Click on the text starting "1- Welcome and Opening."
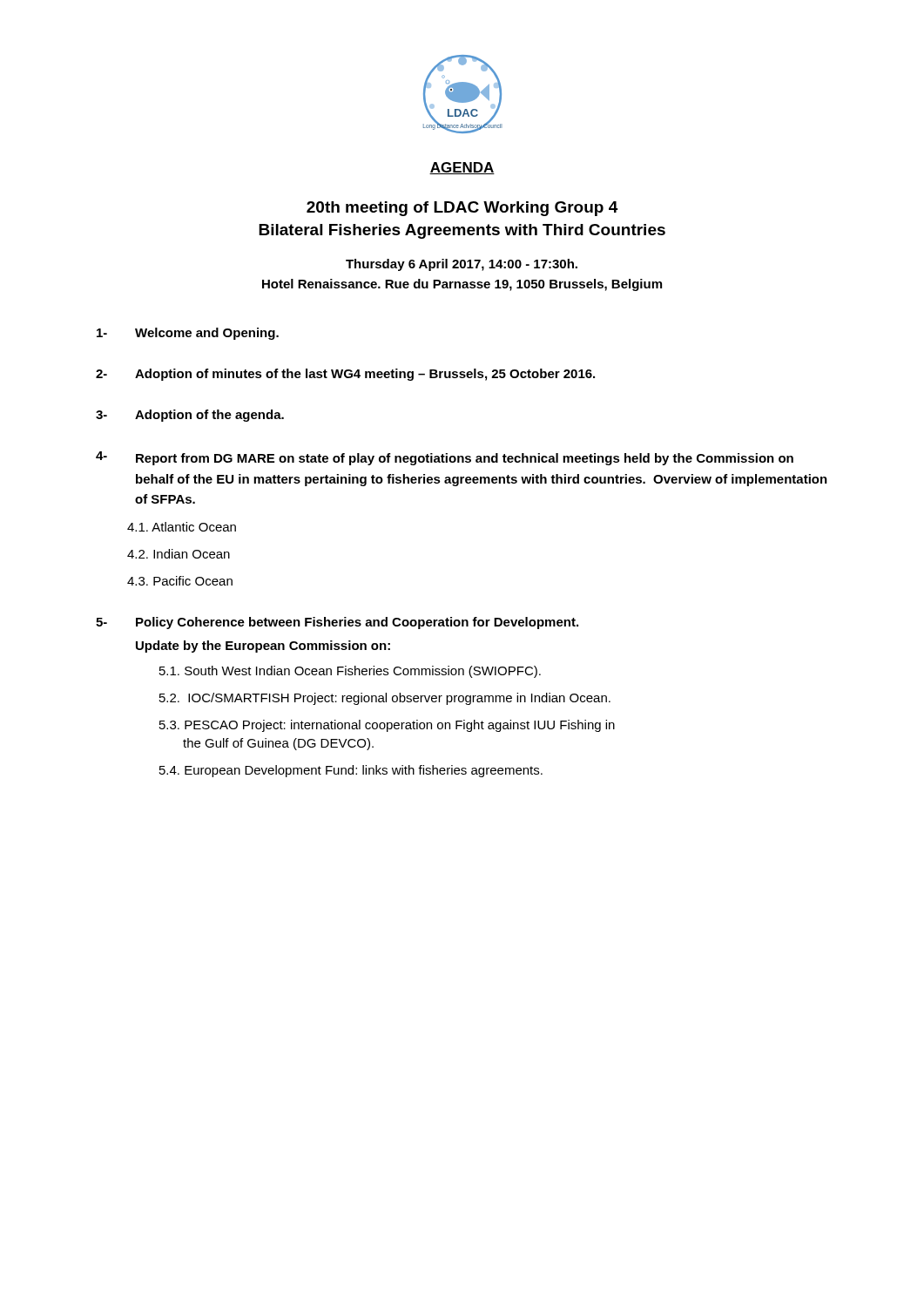The width and height of the screenshot is (924, 1307). (x=188, y=334)
